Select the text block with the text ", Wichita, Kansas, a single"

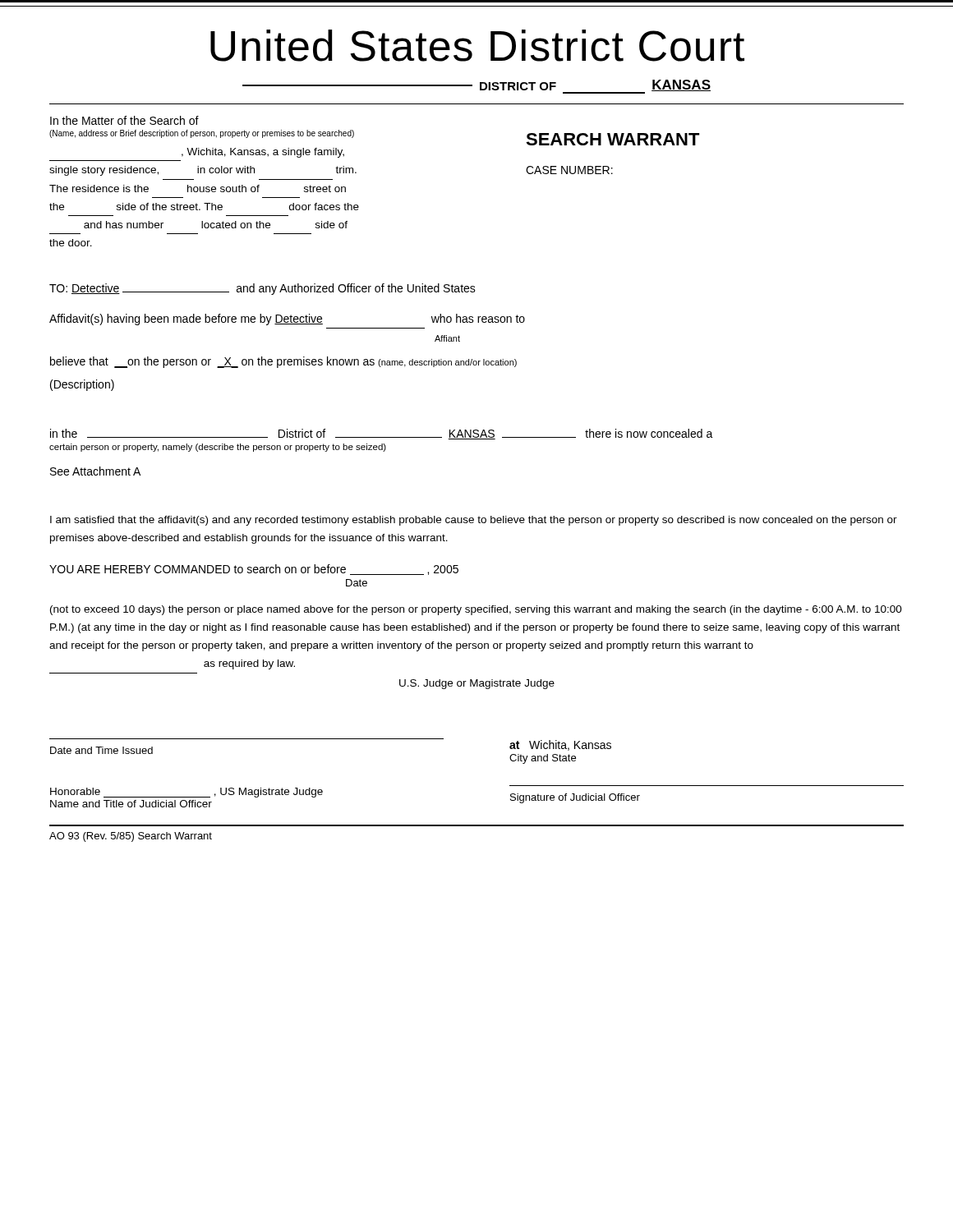(204, 197)
